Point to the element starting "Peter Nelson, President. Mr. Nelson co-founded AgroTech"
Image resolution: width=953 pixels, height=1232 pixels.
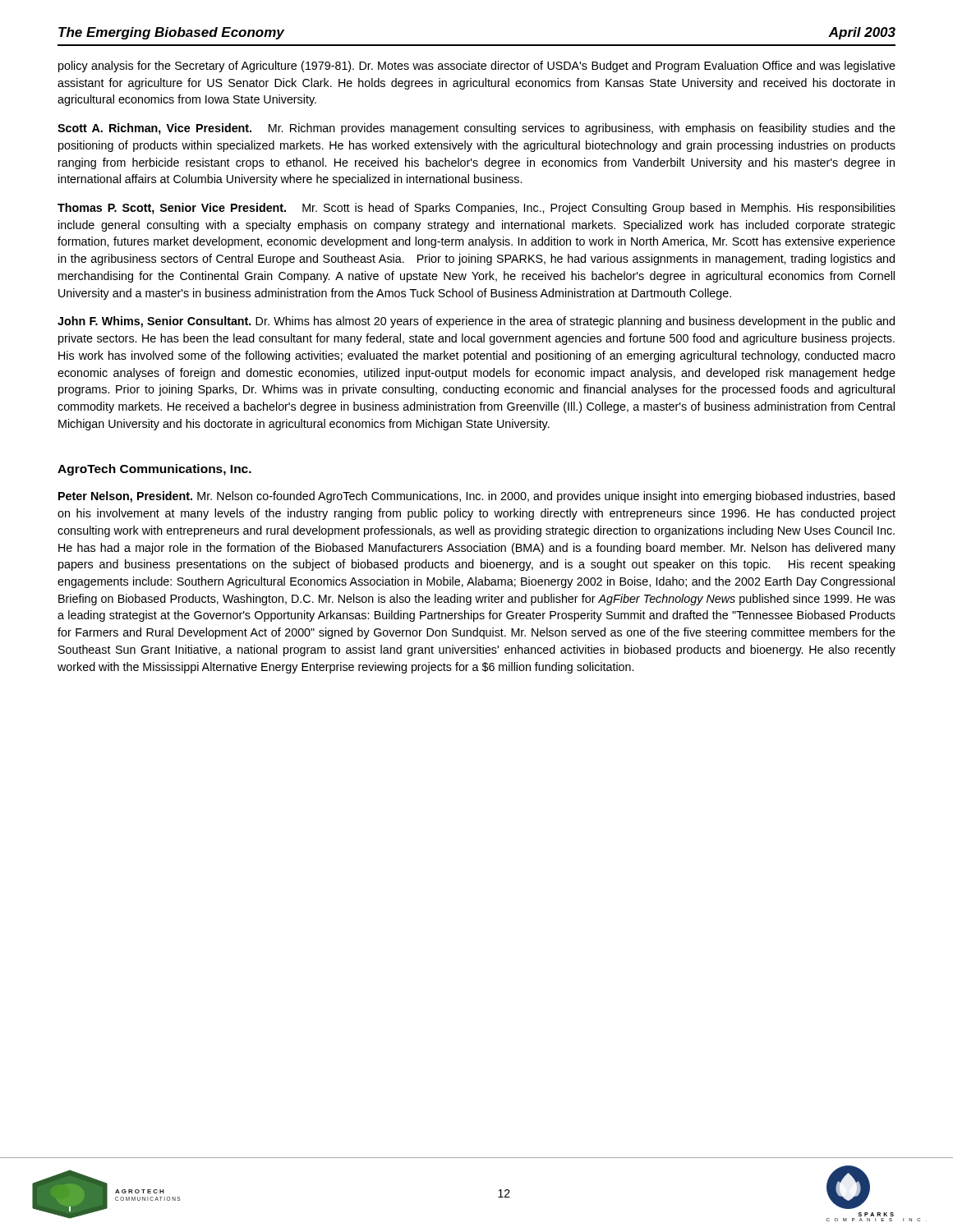click(x=476, y=582)
